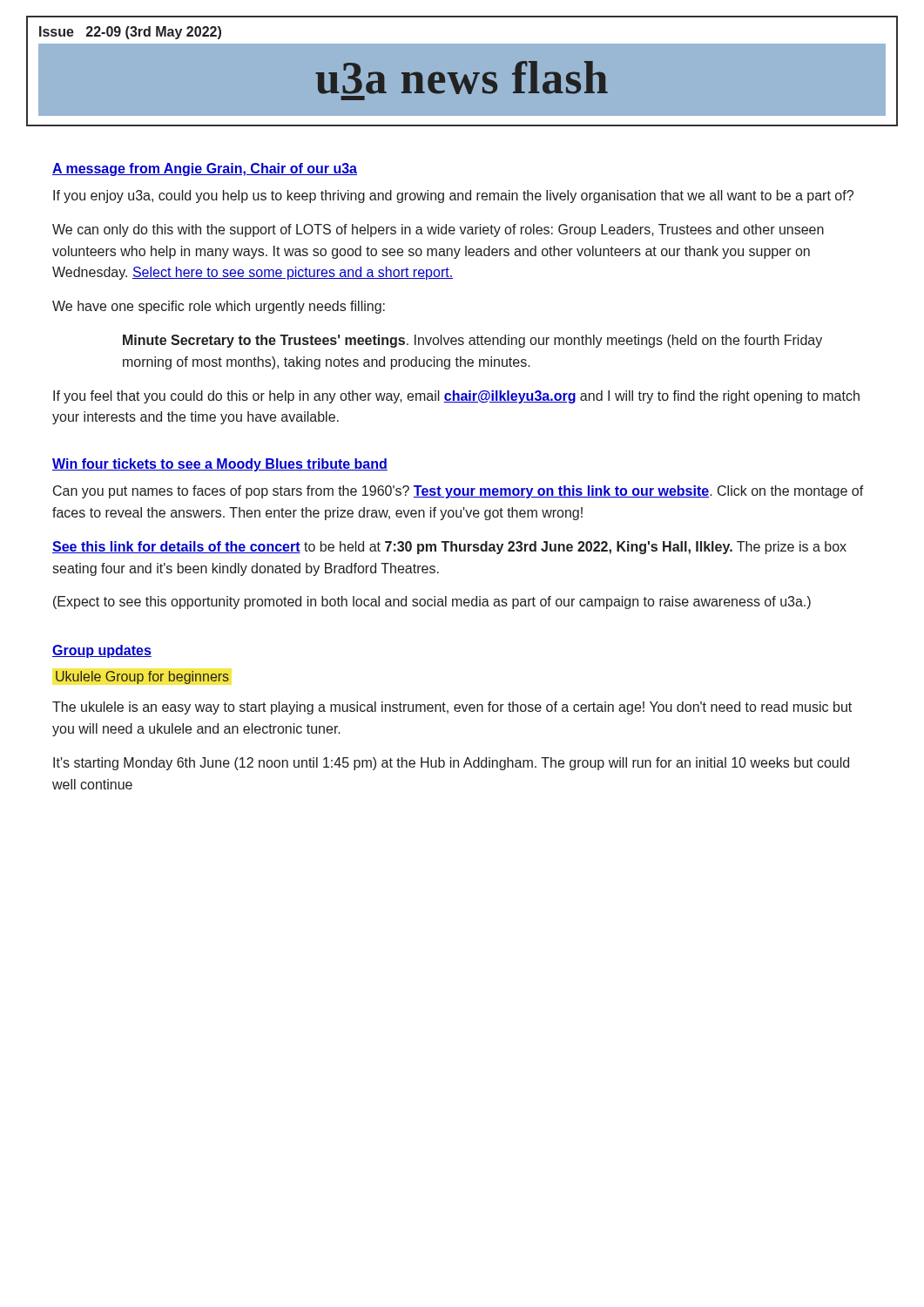Point to the section header beginning "A message from Angie Grain, Chair of our"
The image size is (924, 1307).
point(205,169)
